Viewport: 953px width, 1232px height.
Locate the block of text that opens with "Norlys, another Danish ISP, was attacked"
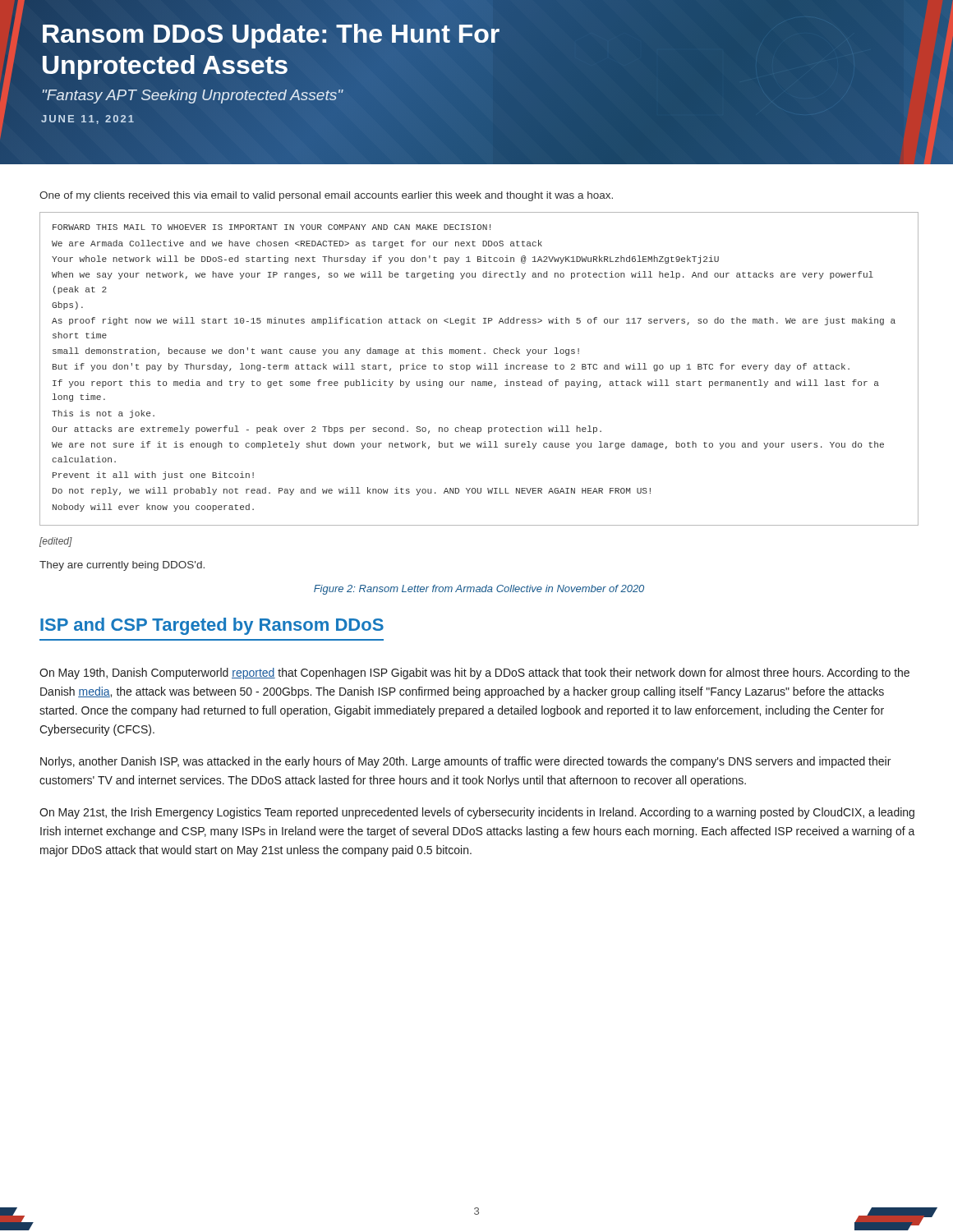(479, 771)
